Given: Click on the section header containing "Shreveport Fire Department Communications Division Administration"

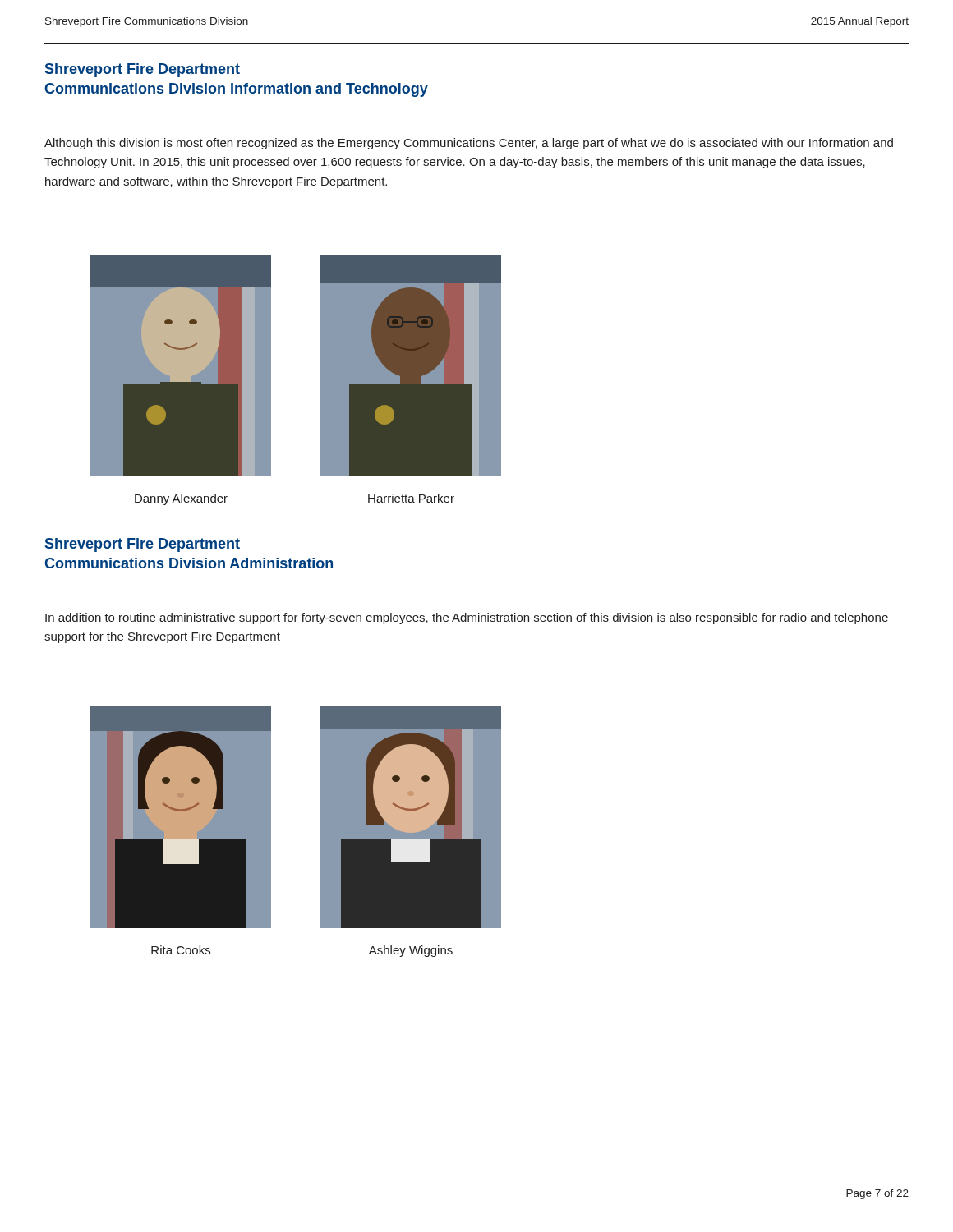Looking at the screenshot, I should tap(189, 554).
